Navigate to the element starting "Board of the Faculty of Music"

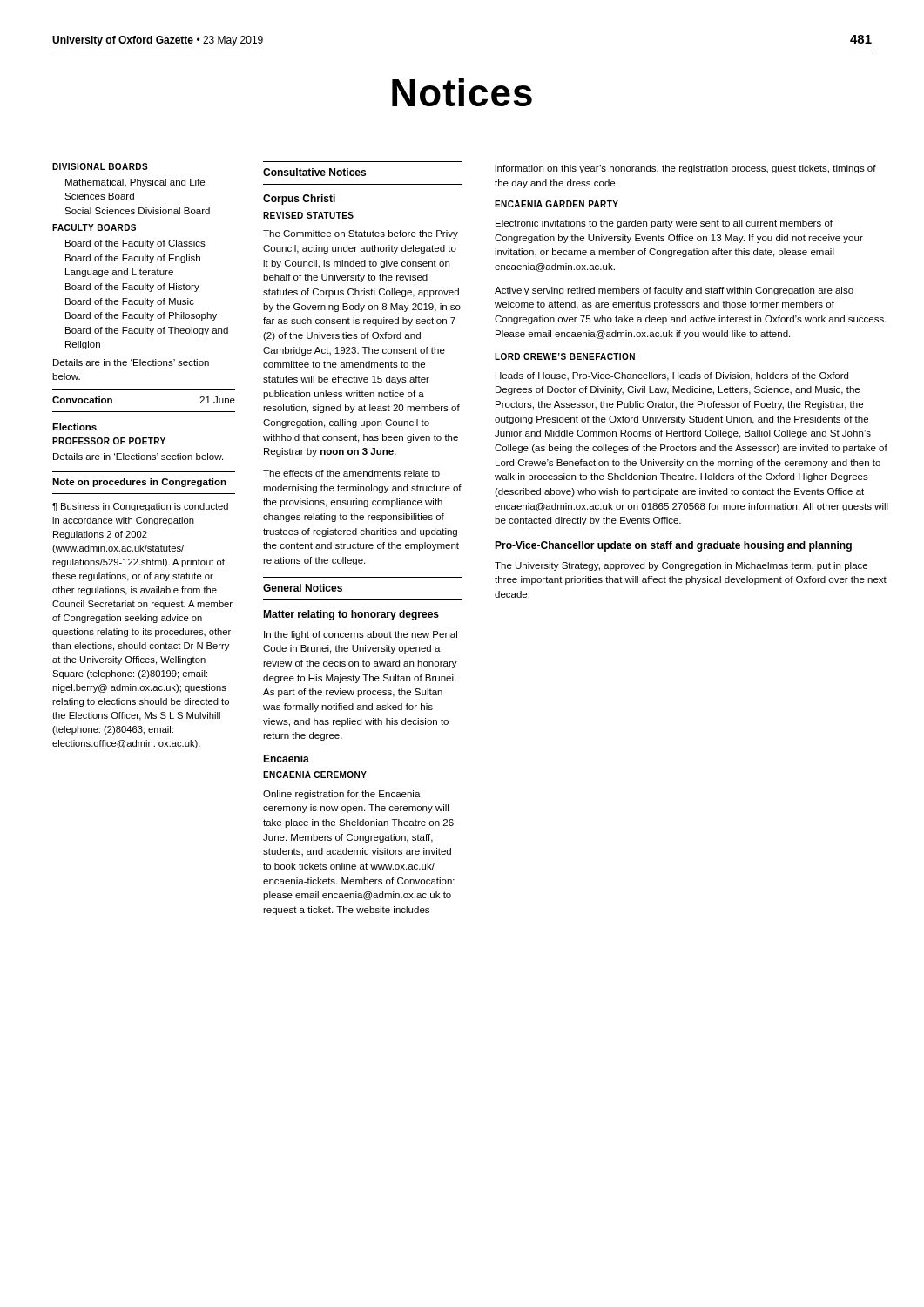click(x=129, y=301)
